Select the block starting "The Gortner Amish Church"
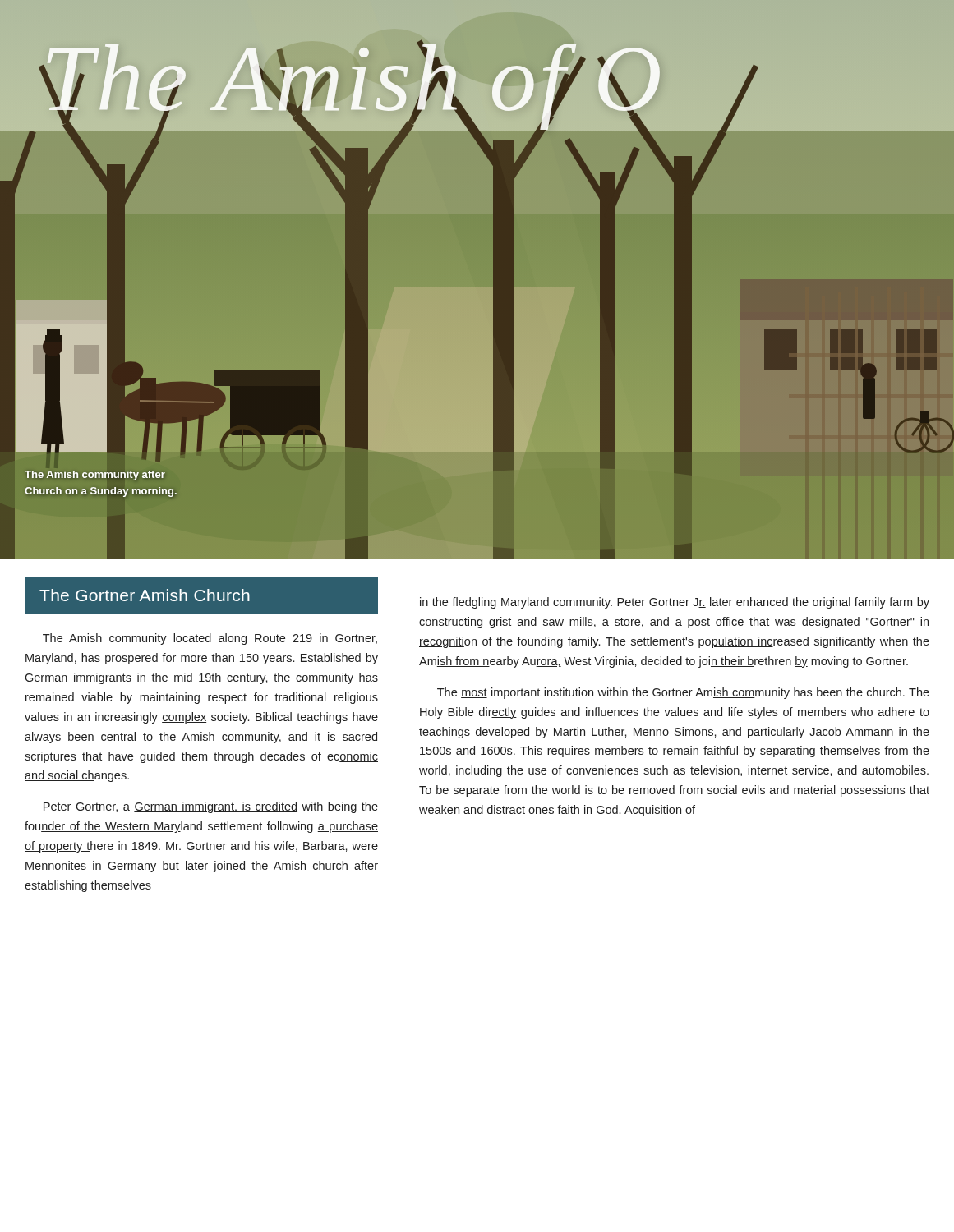This screenshot has width=954, height=1232. click(145, 595)
